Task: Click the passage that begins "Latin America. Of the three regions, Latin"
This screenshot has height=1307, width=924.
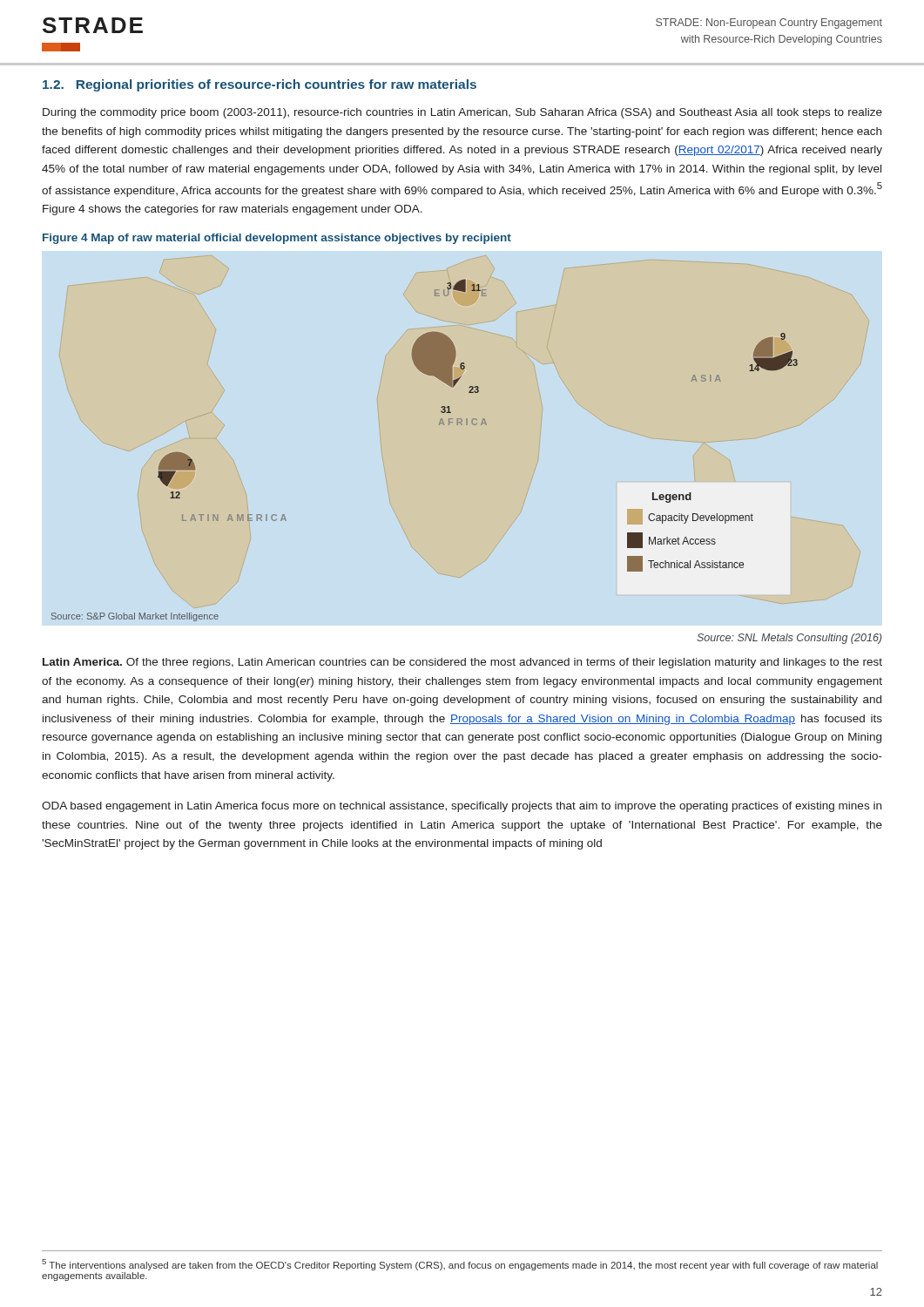Action: tap(462, 718)
